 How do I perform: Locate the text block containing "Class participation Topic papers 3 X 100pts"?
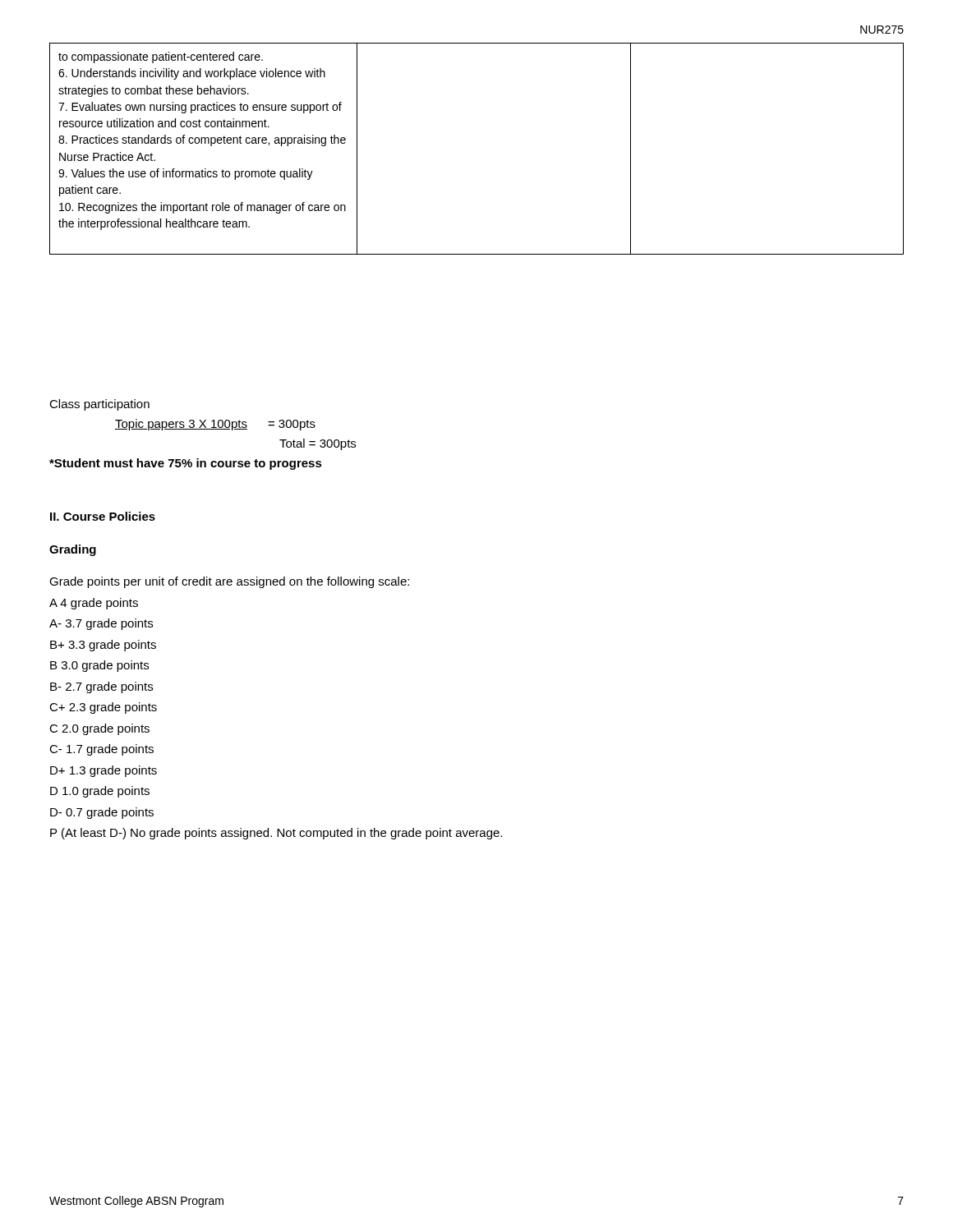pyautogui.click(x=203, y=433)
